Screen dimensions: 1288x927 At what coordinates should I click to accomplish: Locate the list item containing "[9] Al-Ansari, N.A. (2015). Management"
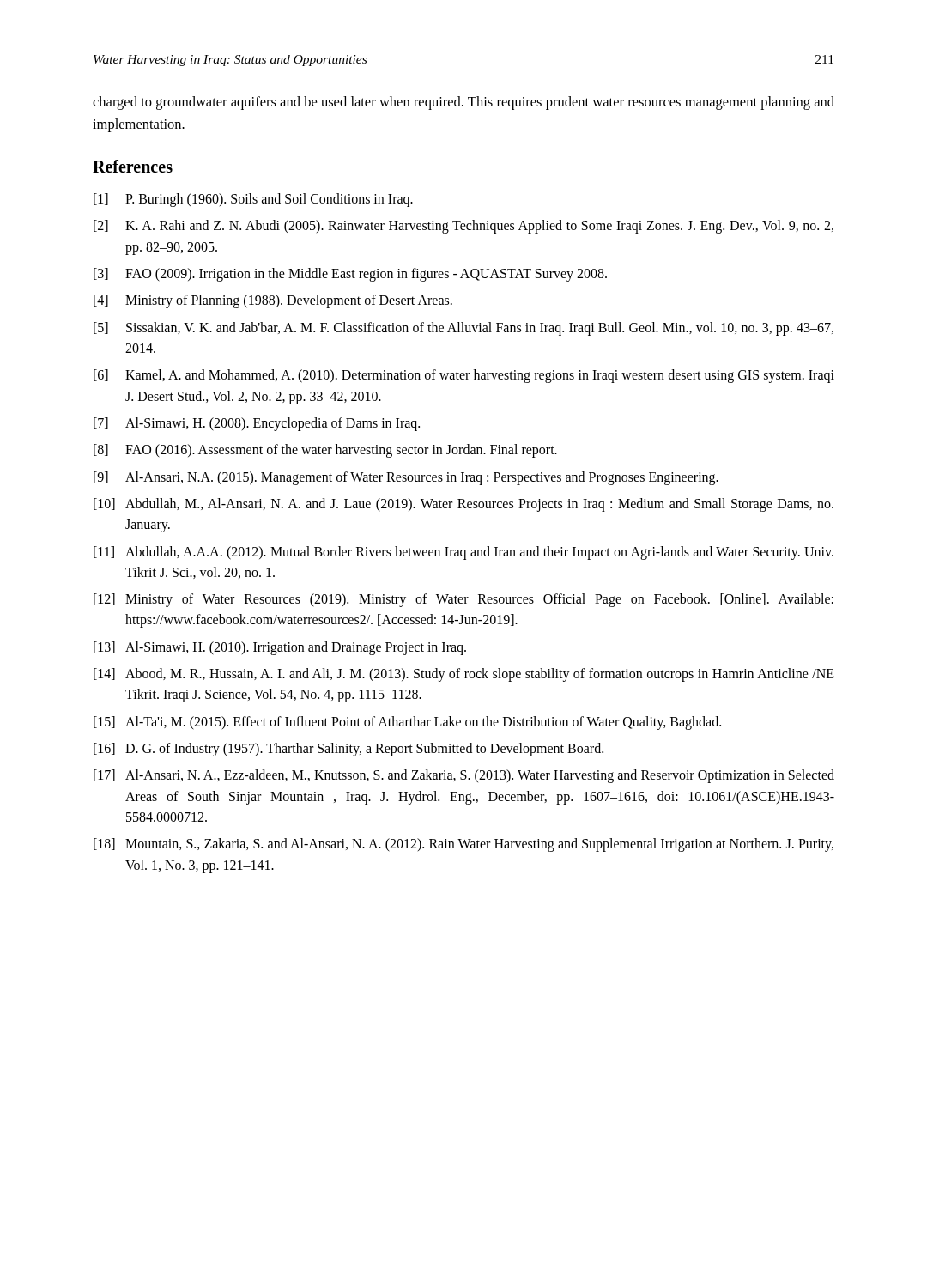pyautogui.click(x=464, y=477)
